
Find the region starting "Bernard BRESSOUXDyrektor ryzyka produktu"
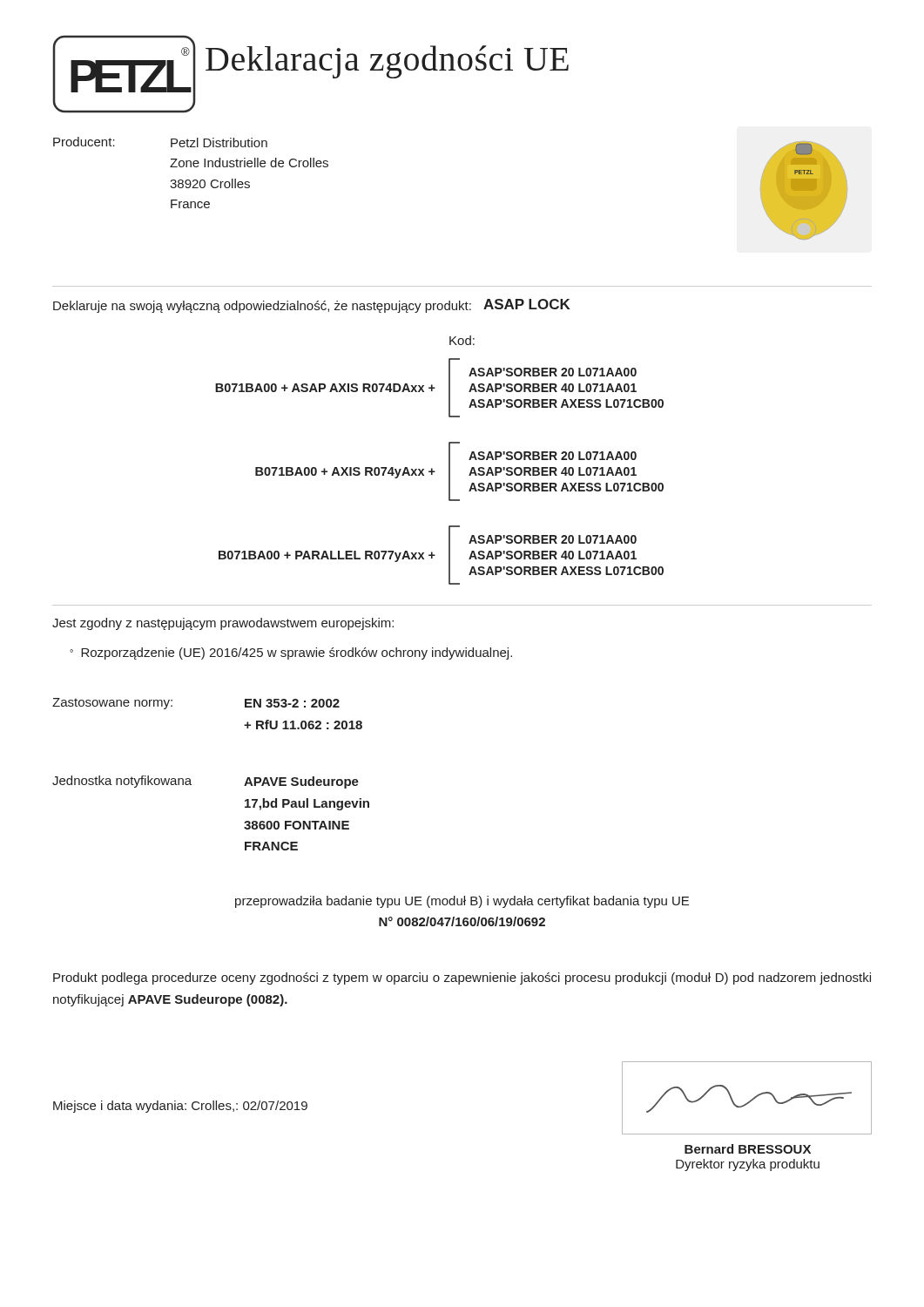tap(748, 1156)
